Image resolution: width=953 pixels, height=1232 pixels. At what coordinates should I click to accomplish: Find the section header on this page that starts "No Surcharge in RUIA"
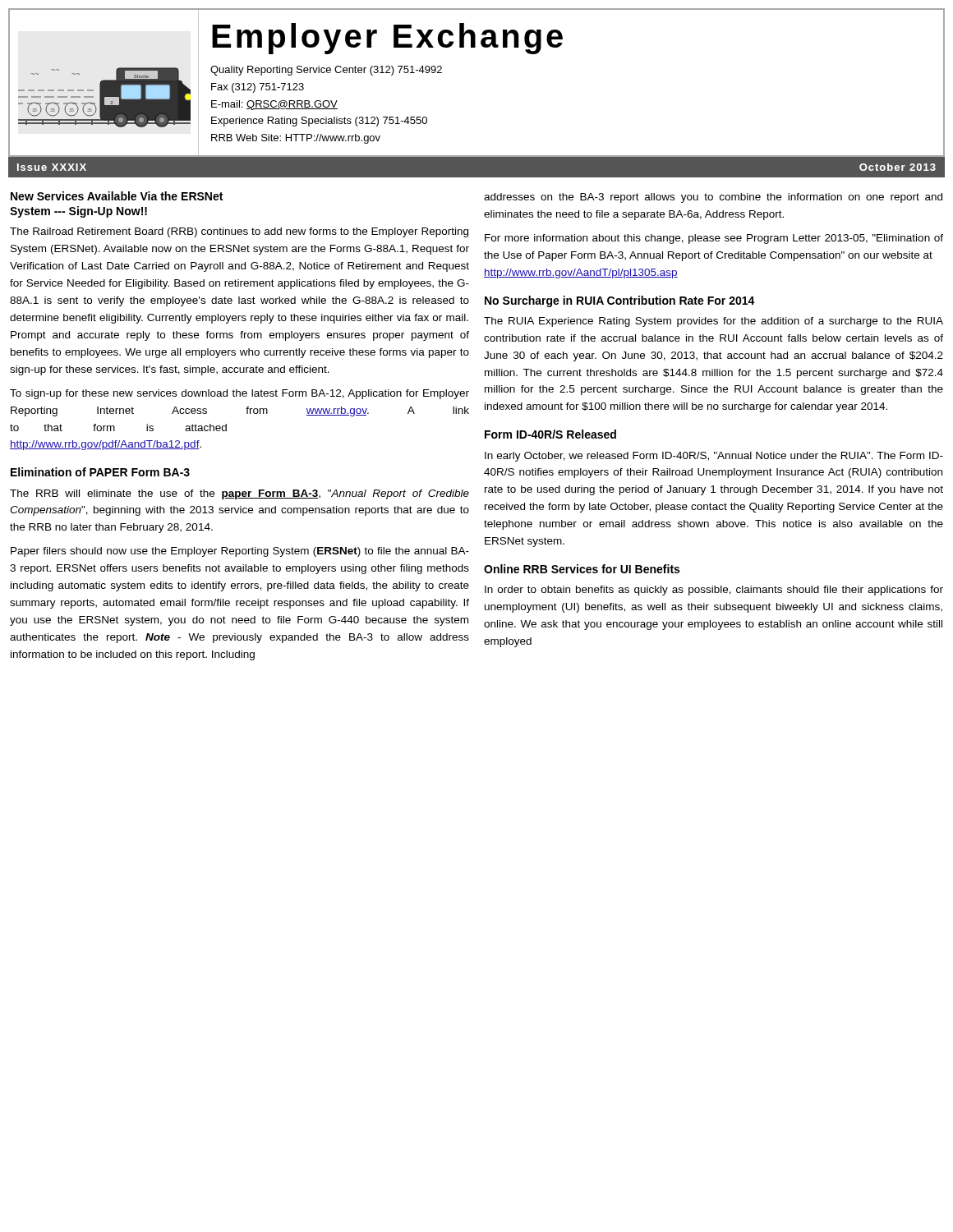click(619, 300)
